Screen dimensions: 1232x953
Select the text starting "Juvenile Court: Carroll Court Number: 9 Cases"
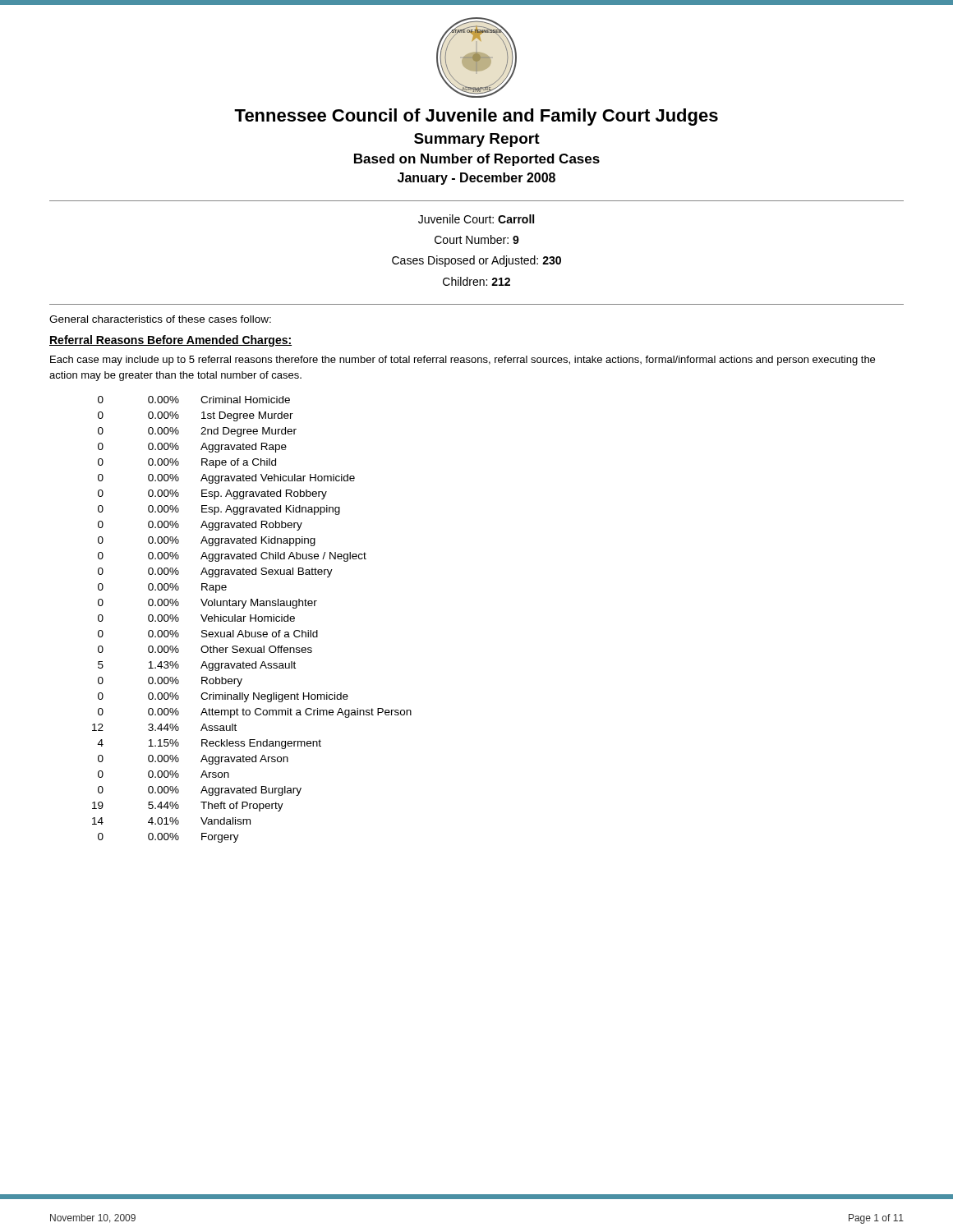[476, 250]
